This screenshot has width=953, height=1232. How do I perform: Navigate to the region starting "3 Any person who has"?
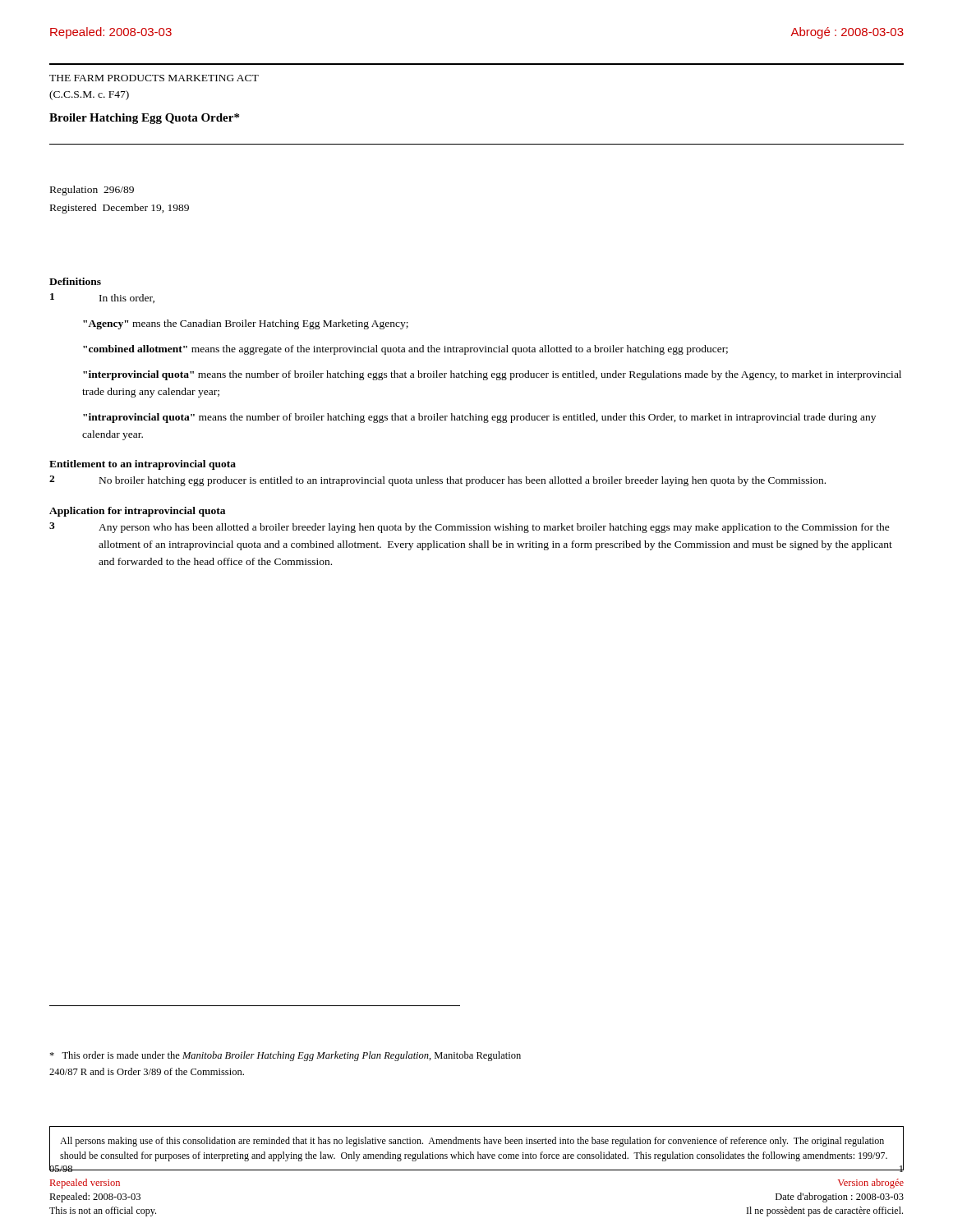476,545
